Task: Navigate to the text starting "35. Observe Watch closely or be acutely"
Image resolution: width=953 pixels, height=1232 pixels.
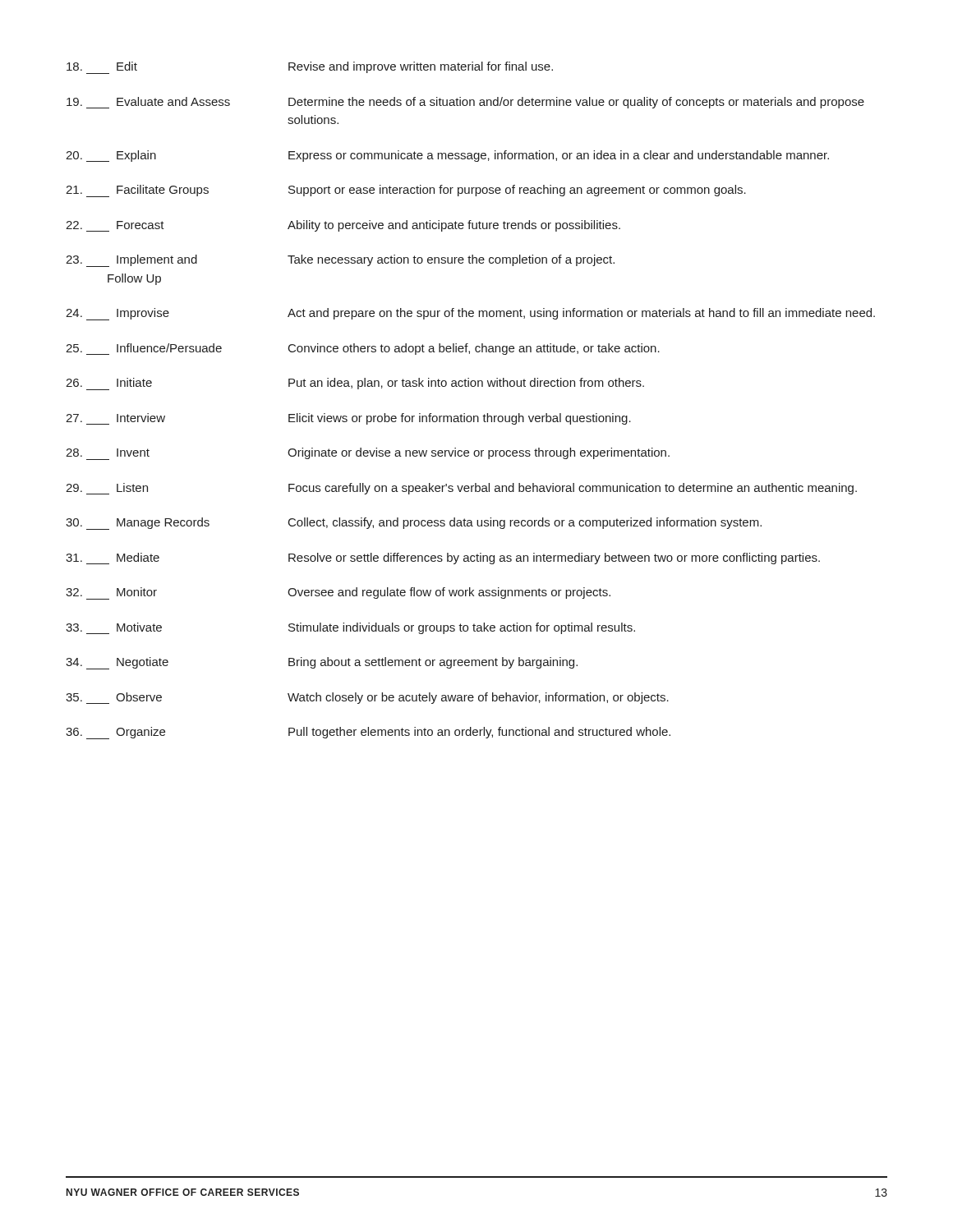Action: point(476,697)
